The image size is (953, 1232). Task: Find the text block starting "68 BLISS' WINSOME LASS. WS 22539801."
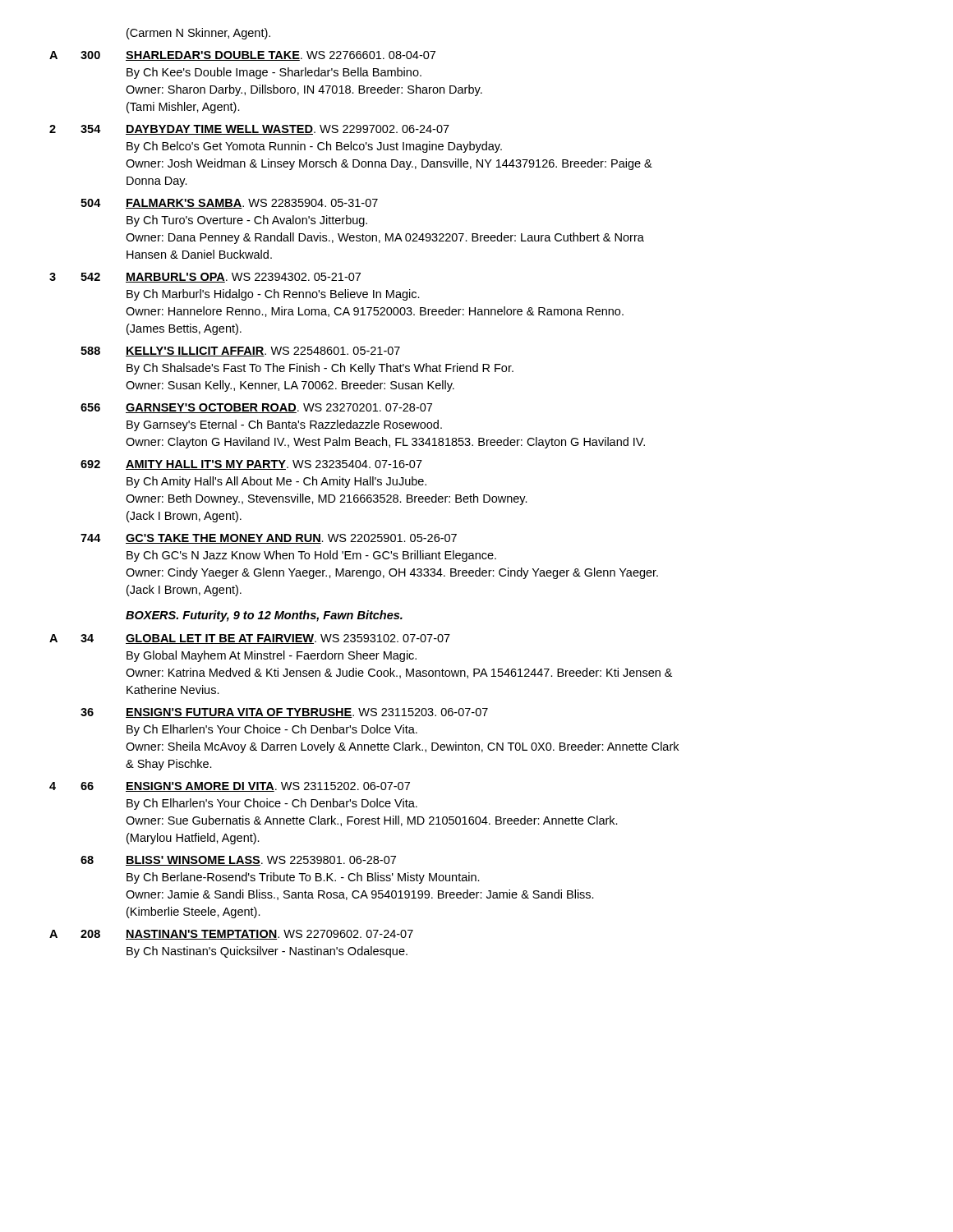[x=476, y=886]
